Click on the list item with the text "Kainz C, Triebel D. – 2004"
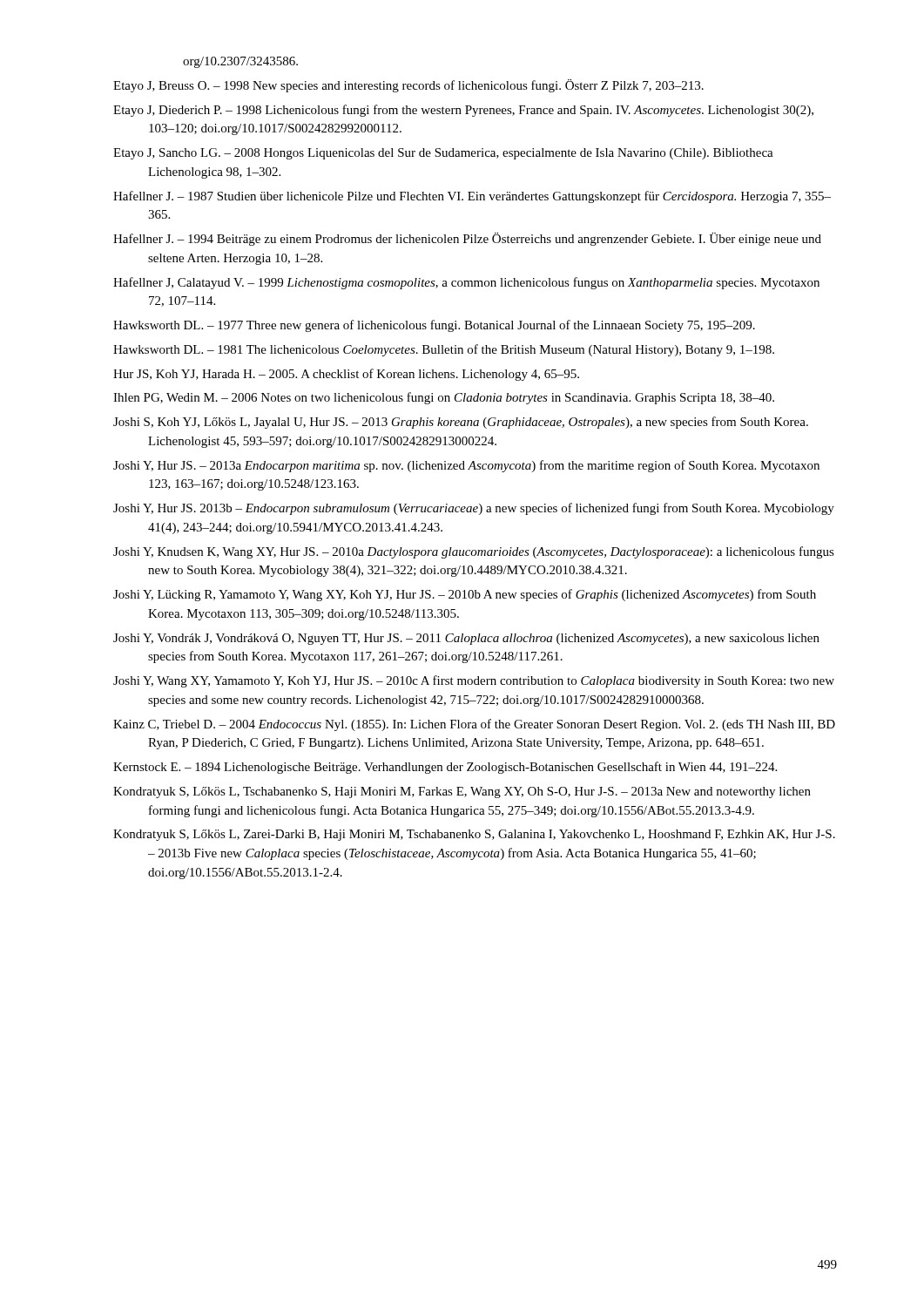Viewport: 924px width, 1307px height. point(474,733)
